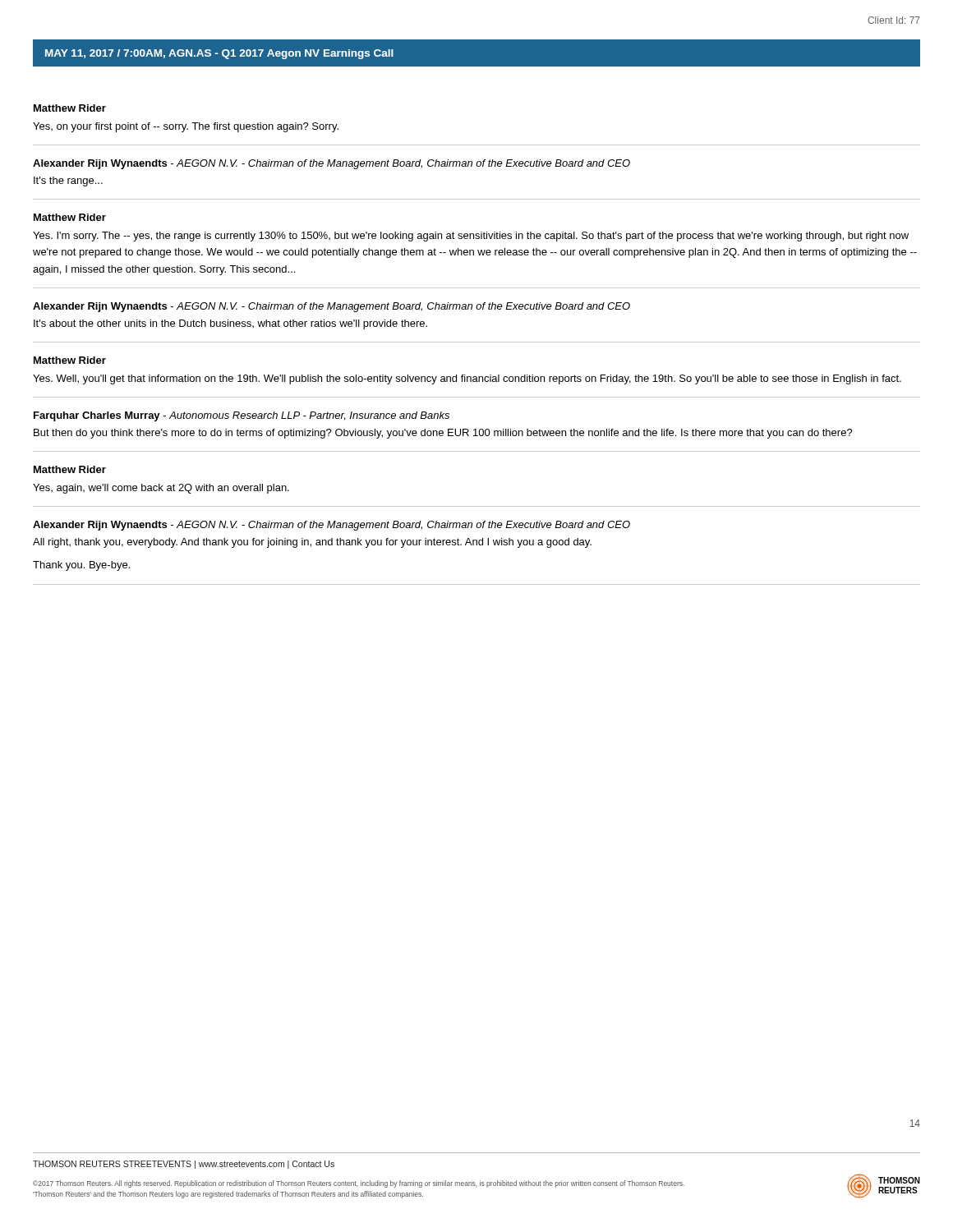
Task: Click on the element starting "Farquhar Charles Murray - Autonomous"
Action: coord(476,425)
